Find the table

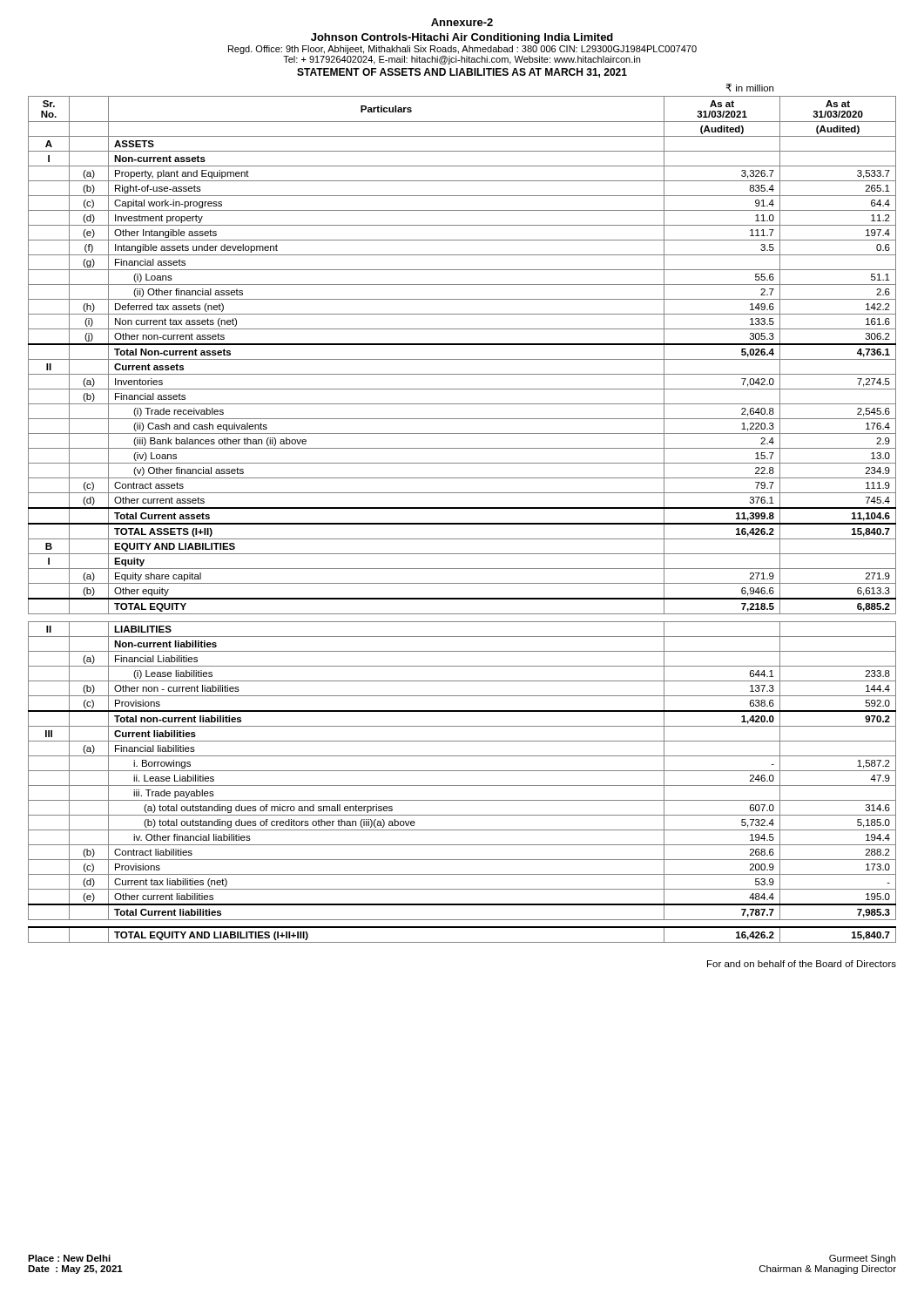point(462,519)
